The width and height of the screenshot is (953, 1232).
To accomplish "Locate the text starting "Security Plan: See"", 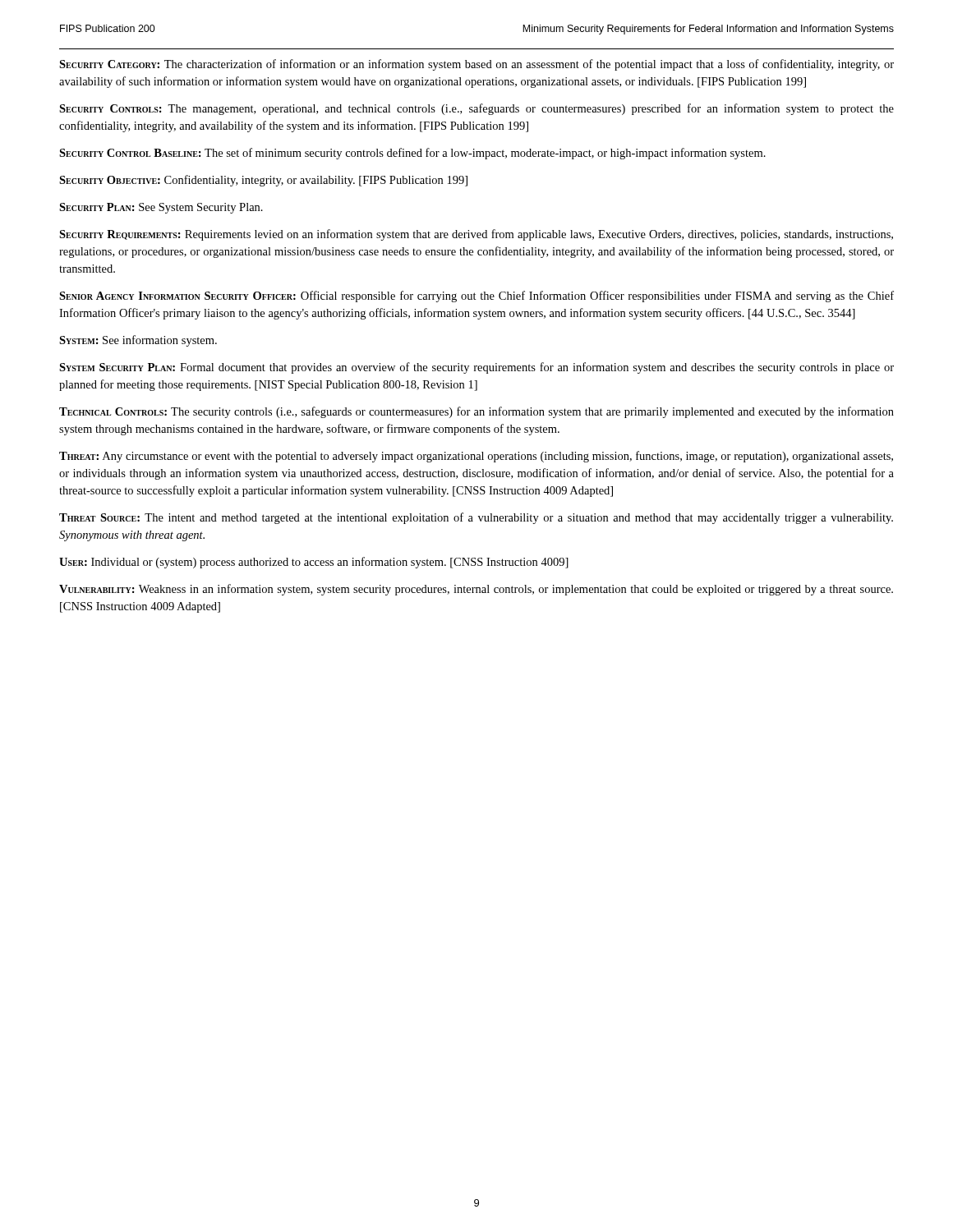I will (x=161, y=207).
